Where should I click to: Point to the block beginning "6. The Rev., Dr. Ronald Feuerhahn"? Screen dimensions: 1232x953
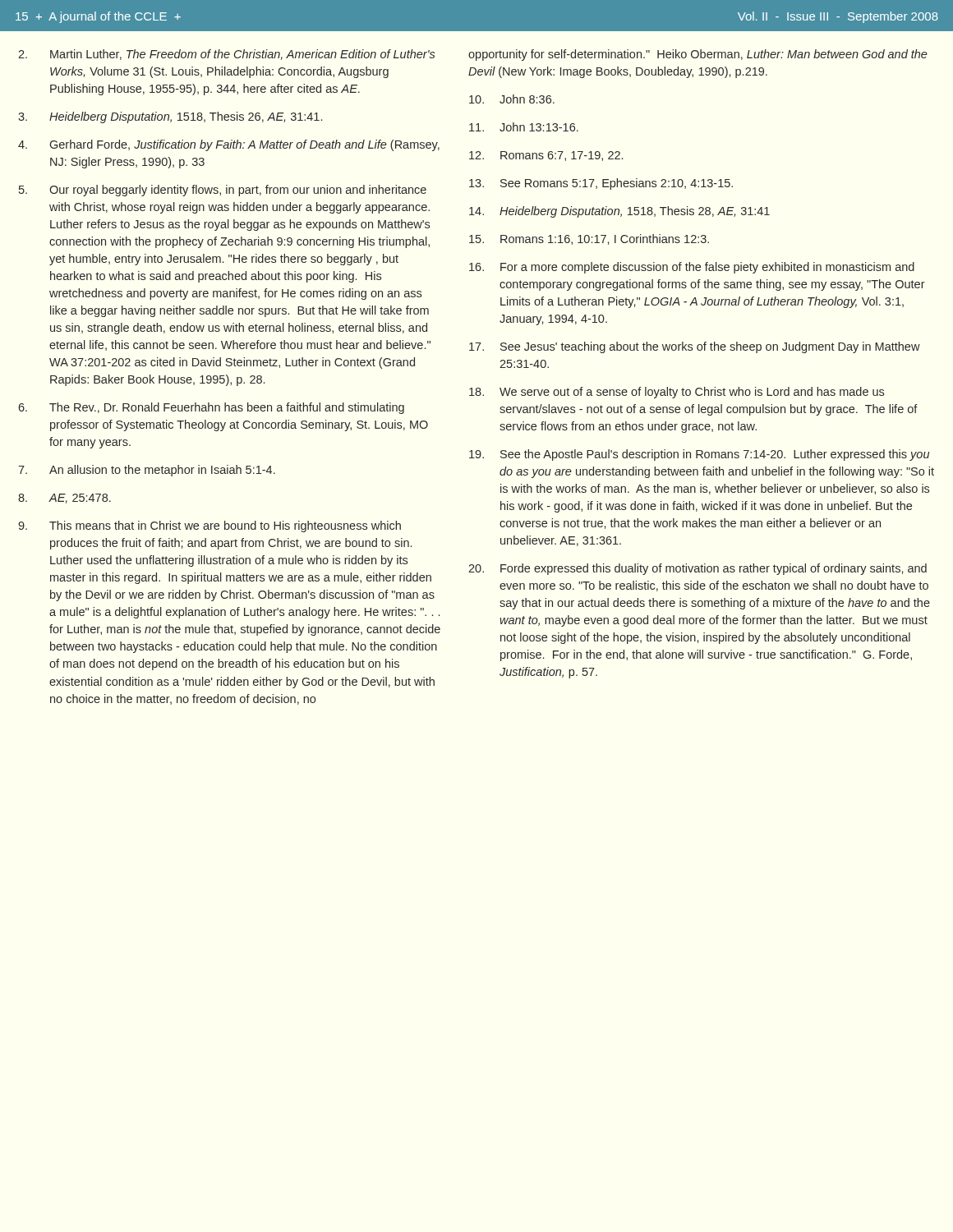click(x=230, y=425)
